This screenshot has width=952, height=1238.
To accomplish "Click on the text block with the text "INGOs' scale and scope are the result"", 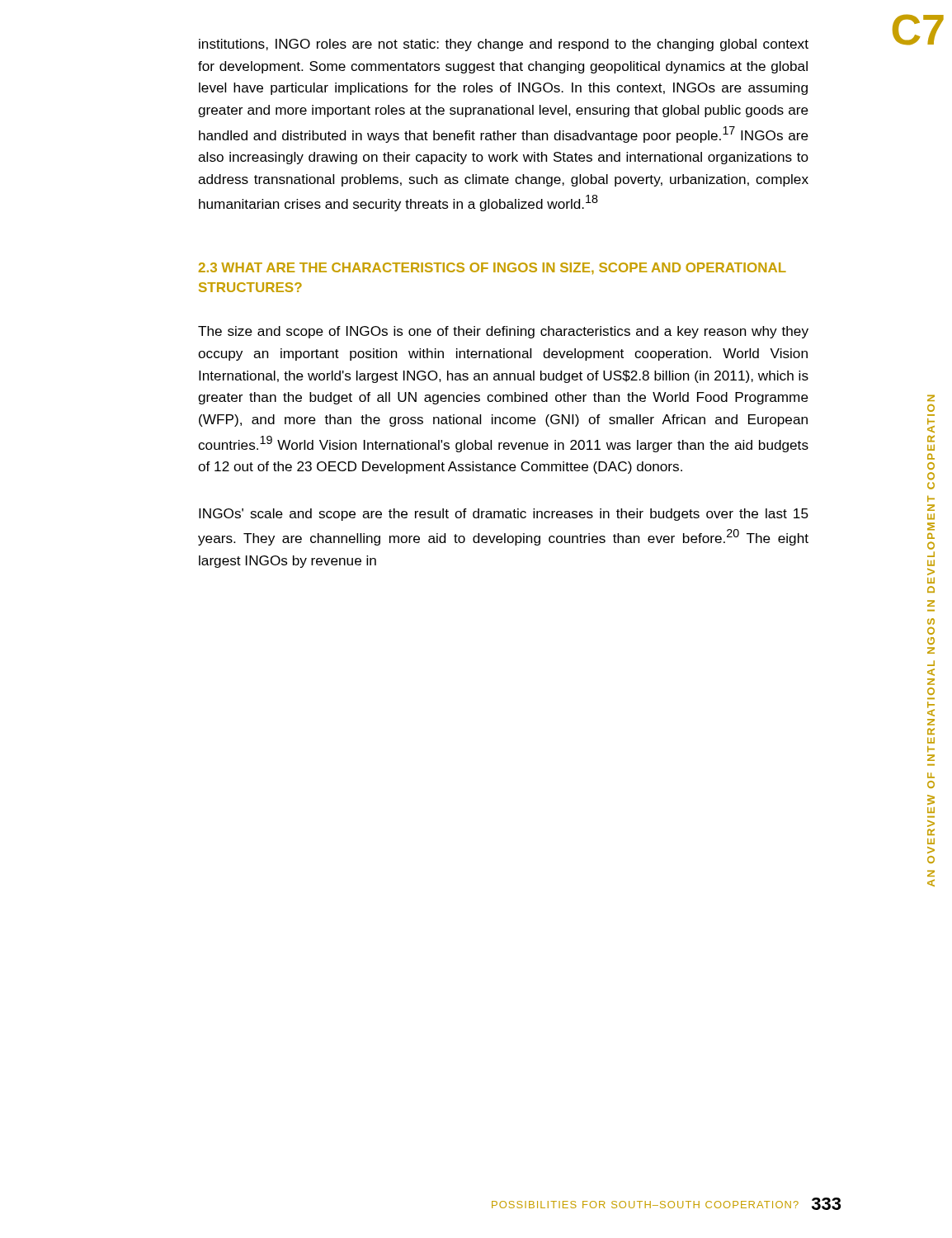I will coord(503,537).
